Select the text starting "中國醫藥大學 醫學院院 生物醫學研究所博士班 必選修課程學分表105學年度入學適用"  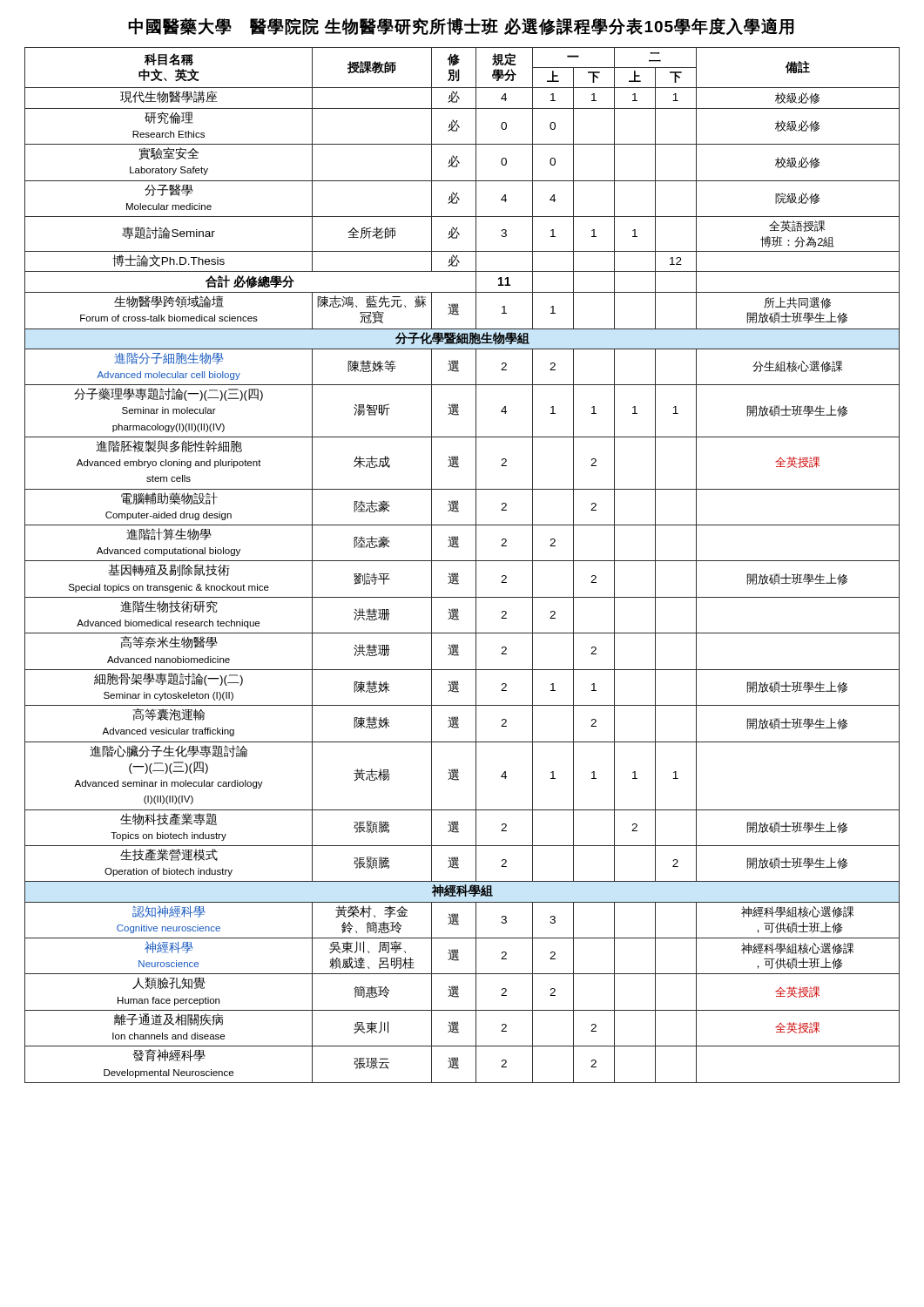462,27
